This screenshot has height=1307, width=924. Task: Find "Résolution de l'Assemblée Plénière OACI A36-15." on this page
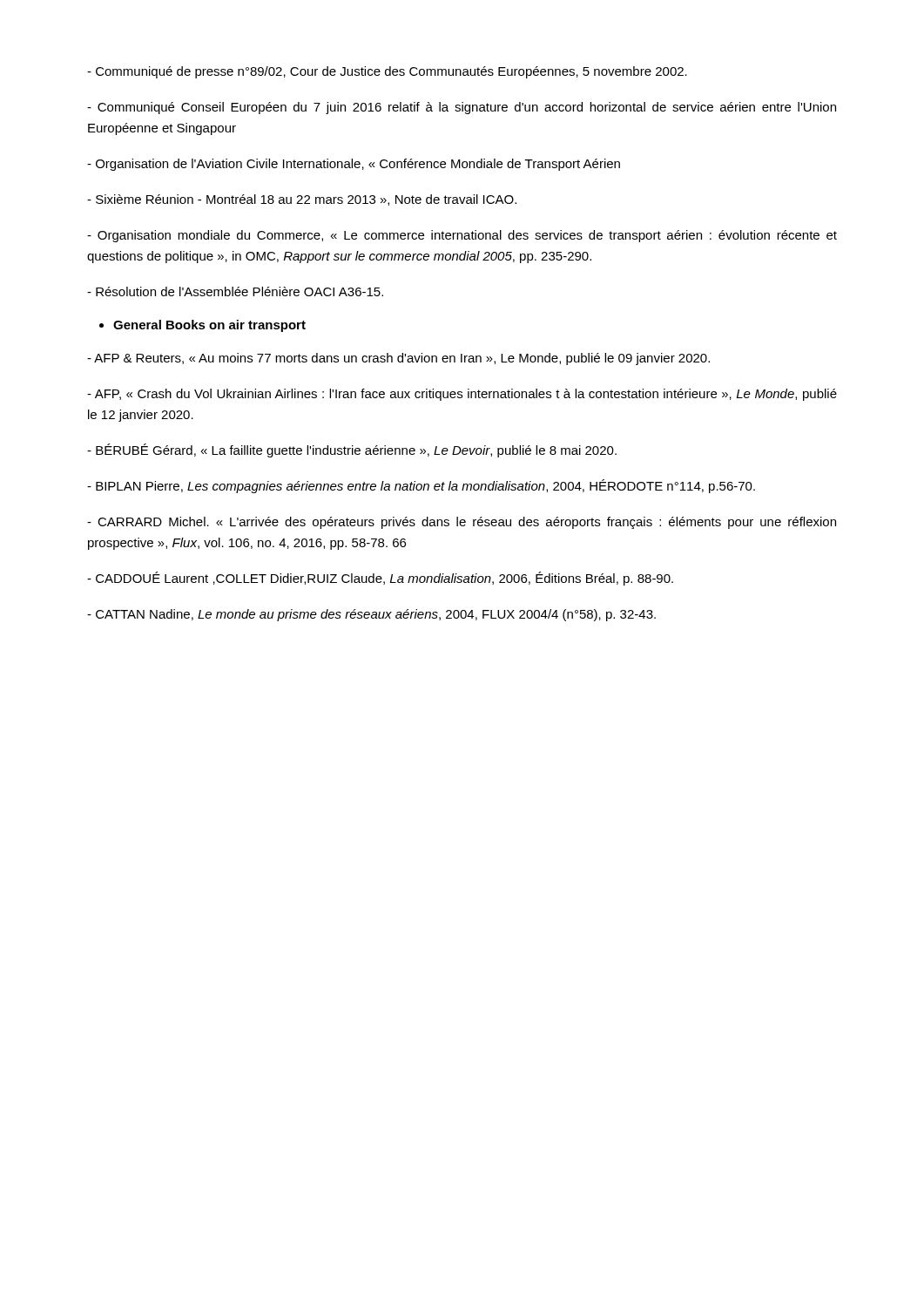click(236, 291)
